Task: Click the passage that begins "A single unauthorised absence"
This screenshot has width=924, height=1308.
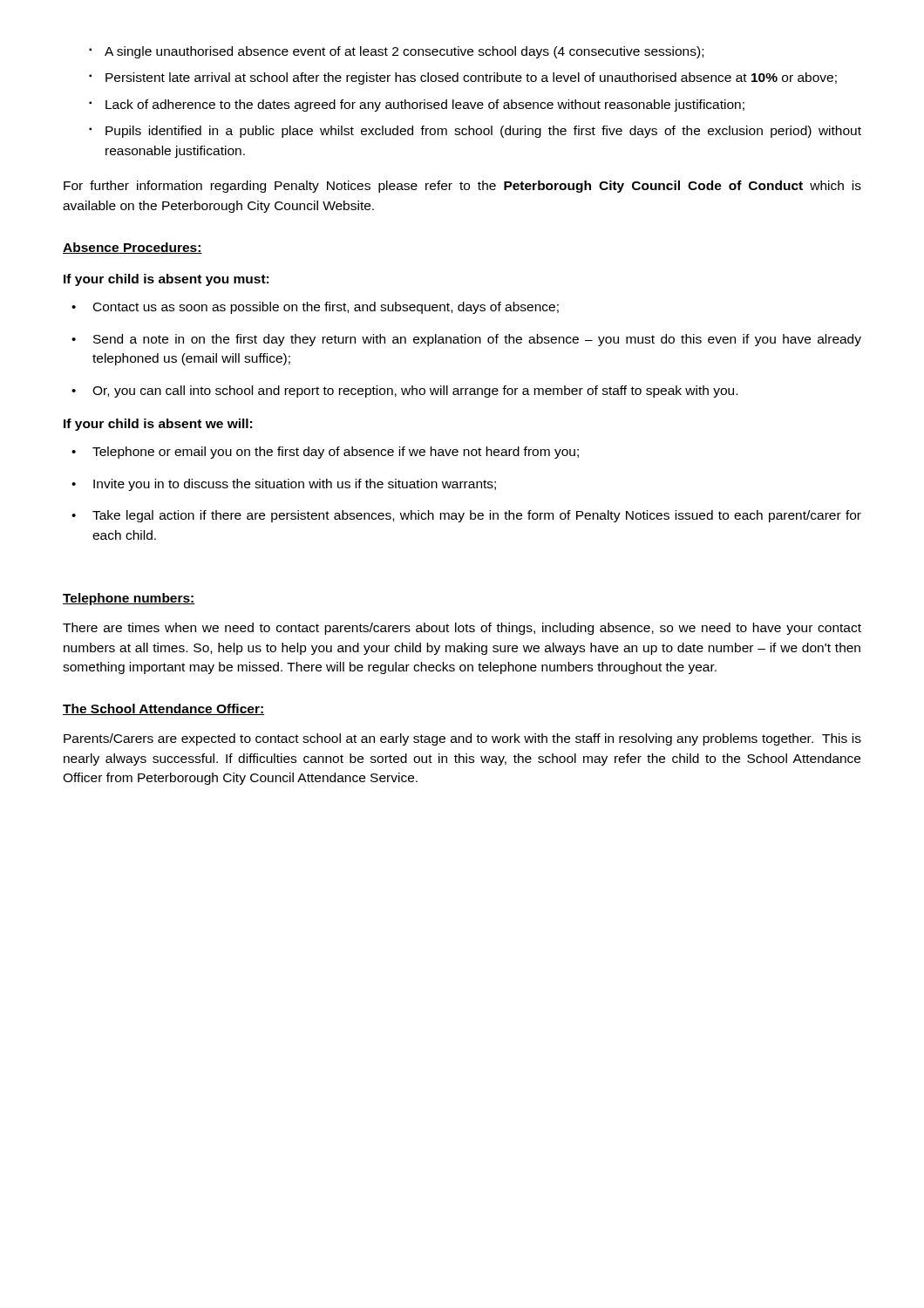Action: tap(405, 51)
